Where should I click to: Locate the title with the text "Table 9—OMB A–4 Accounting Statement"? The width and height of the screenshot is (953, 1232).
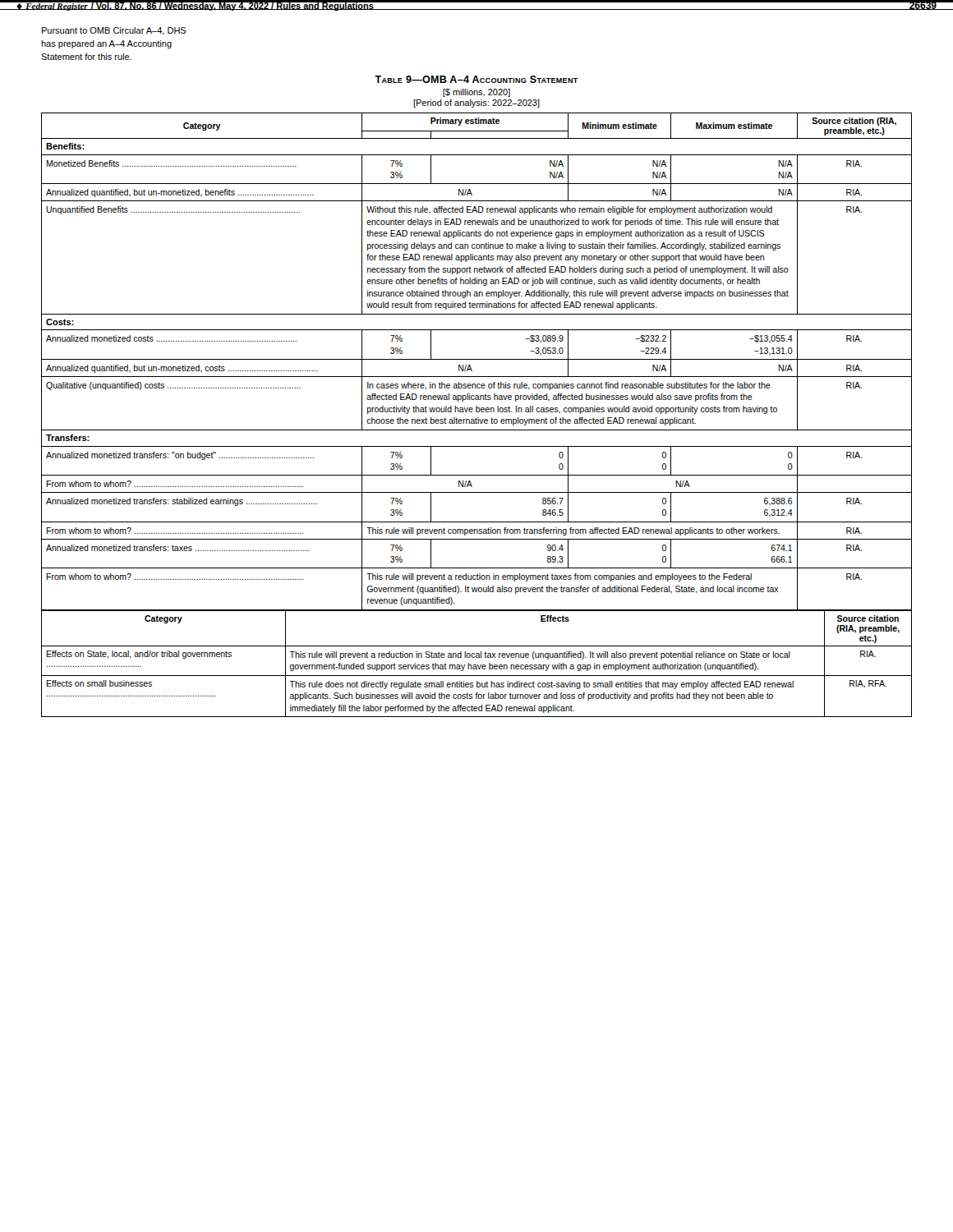click(476, 80)
